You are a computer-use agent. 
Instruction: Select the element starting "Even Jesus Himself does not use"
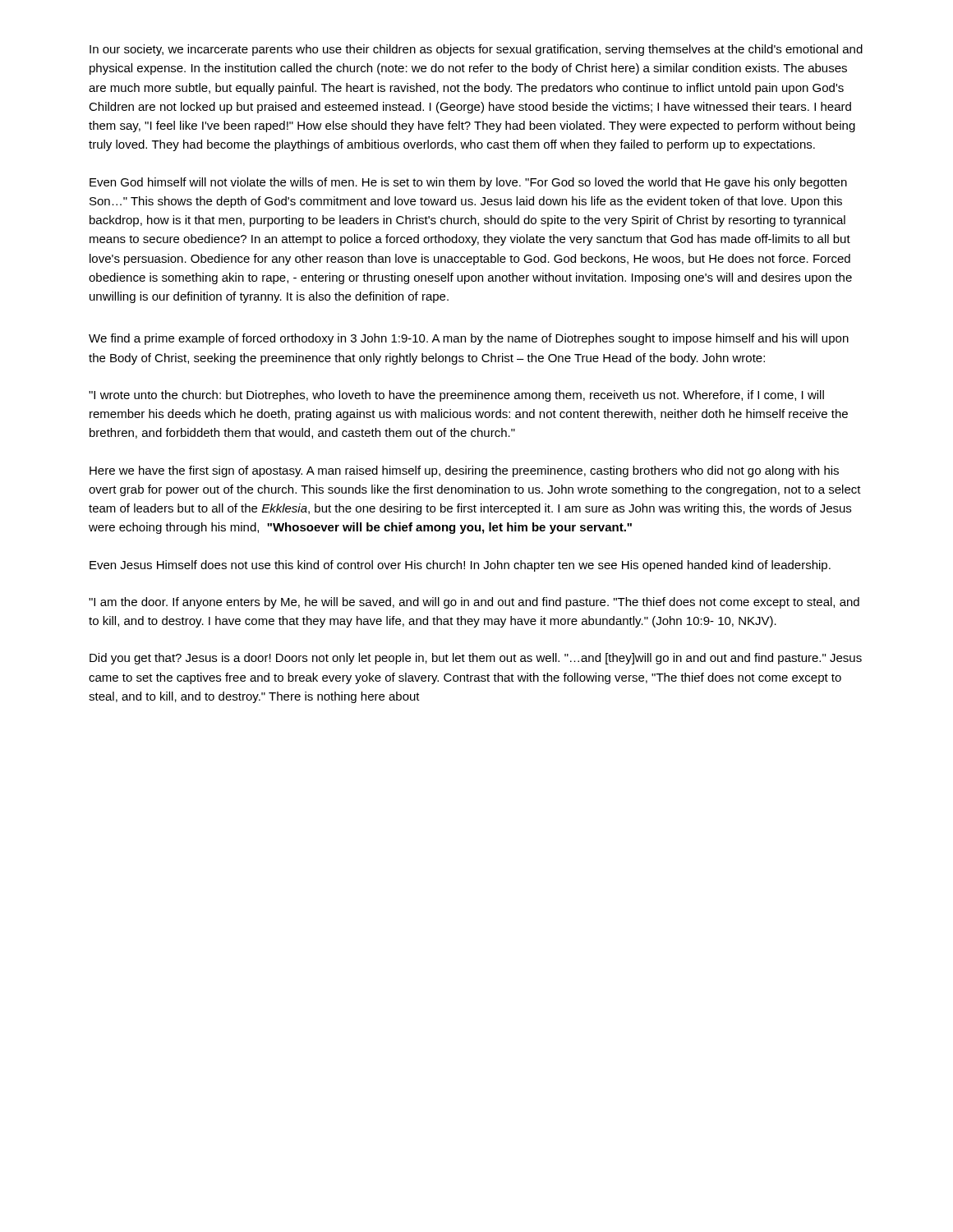[460, 564]
